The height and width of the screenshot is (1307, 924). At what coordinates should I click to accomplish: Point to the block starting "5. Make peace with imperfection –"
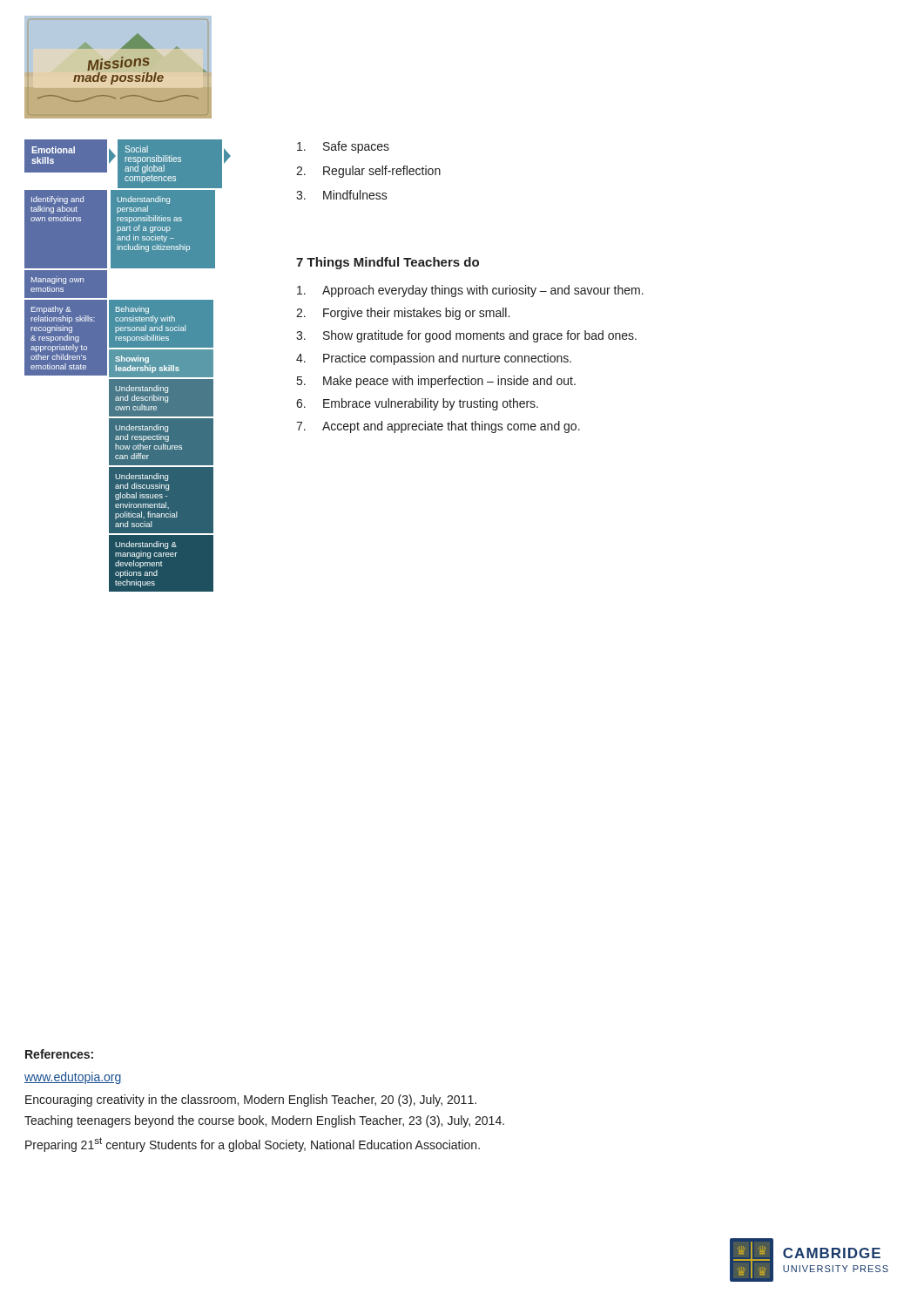point(436,381)
